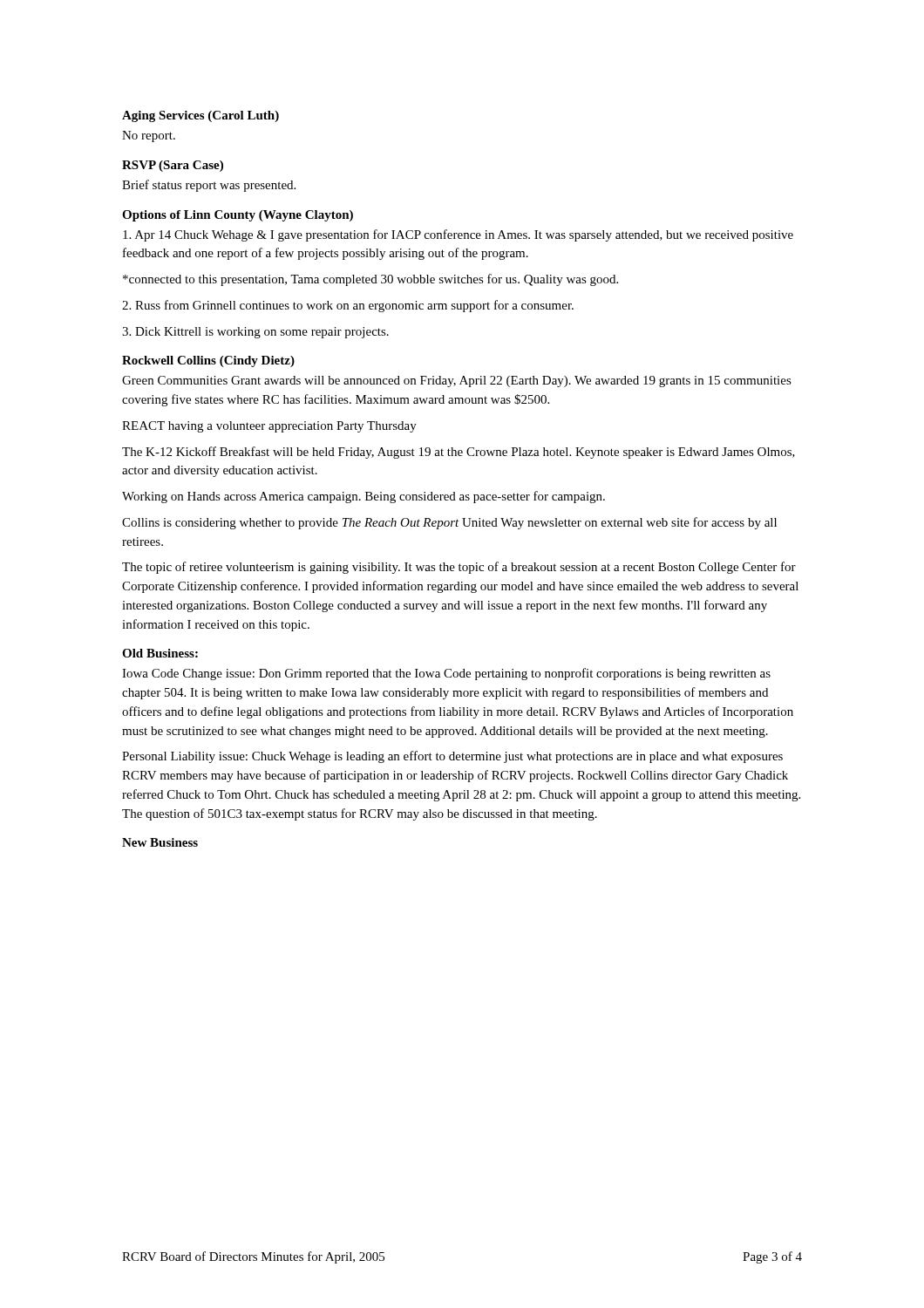Find the block on this page that starts "Green Communities Grant awards will"
The image size is (924, 1308).
pos(457,390)
